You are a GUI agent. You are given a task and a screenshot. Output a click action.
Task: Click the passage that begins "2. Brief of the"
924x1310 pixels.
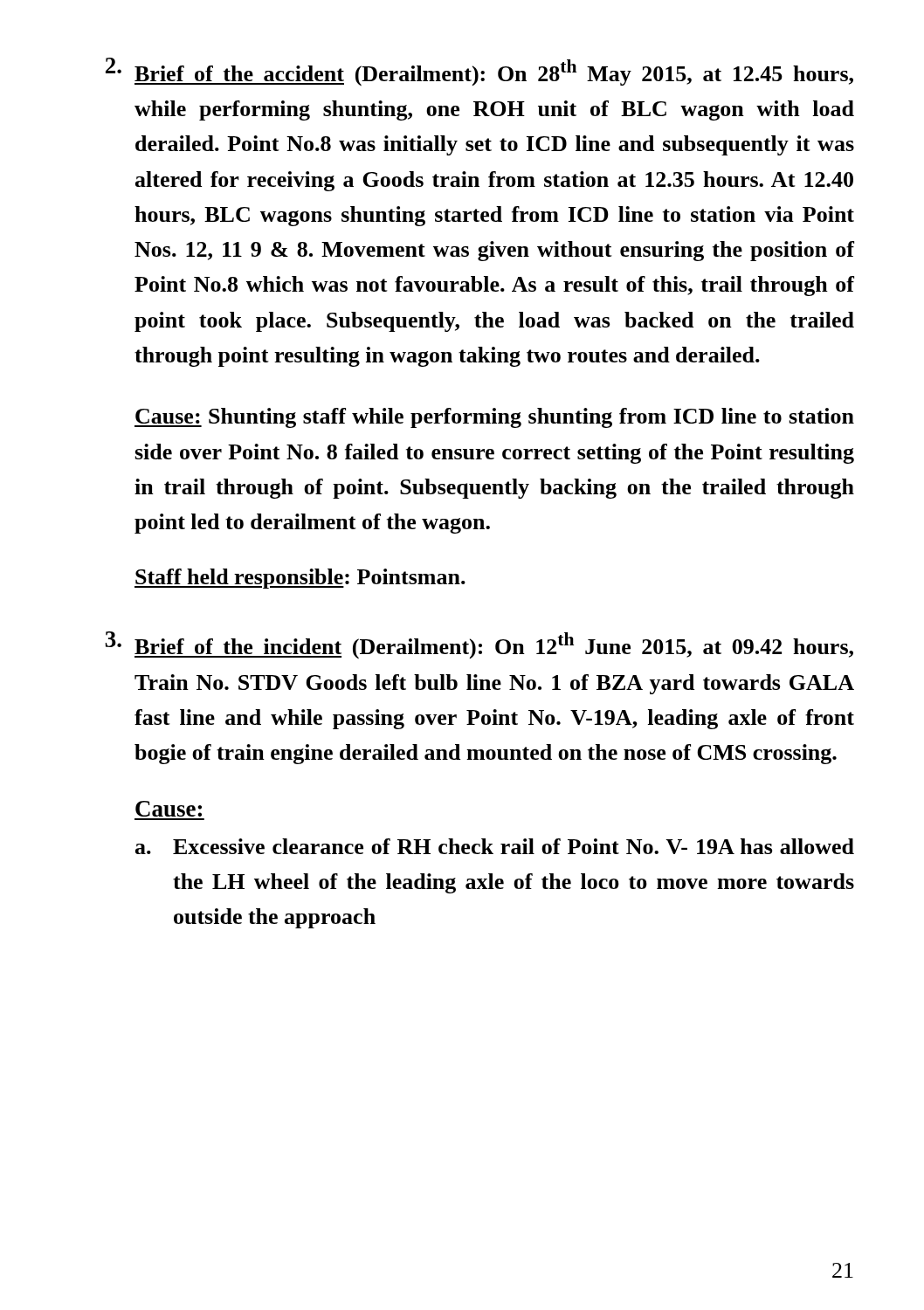click(462, 213)
